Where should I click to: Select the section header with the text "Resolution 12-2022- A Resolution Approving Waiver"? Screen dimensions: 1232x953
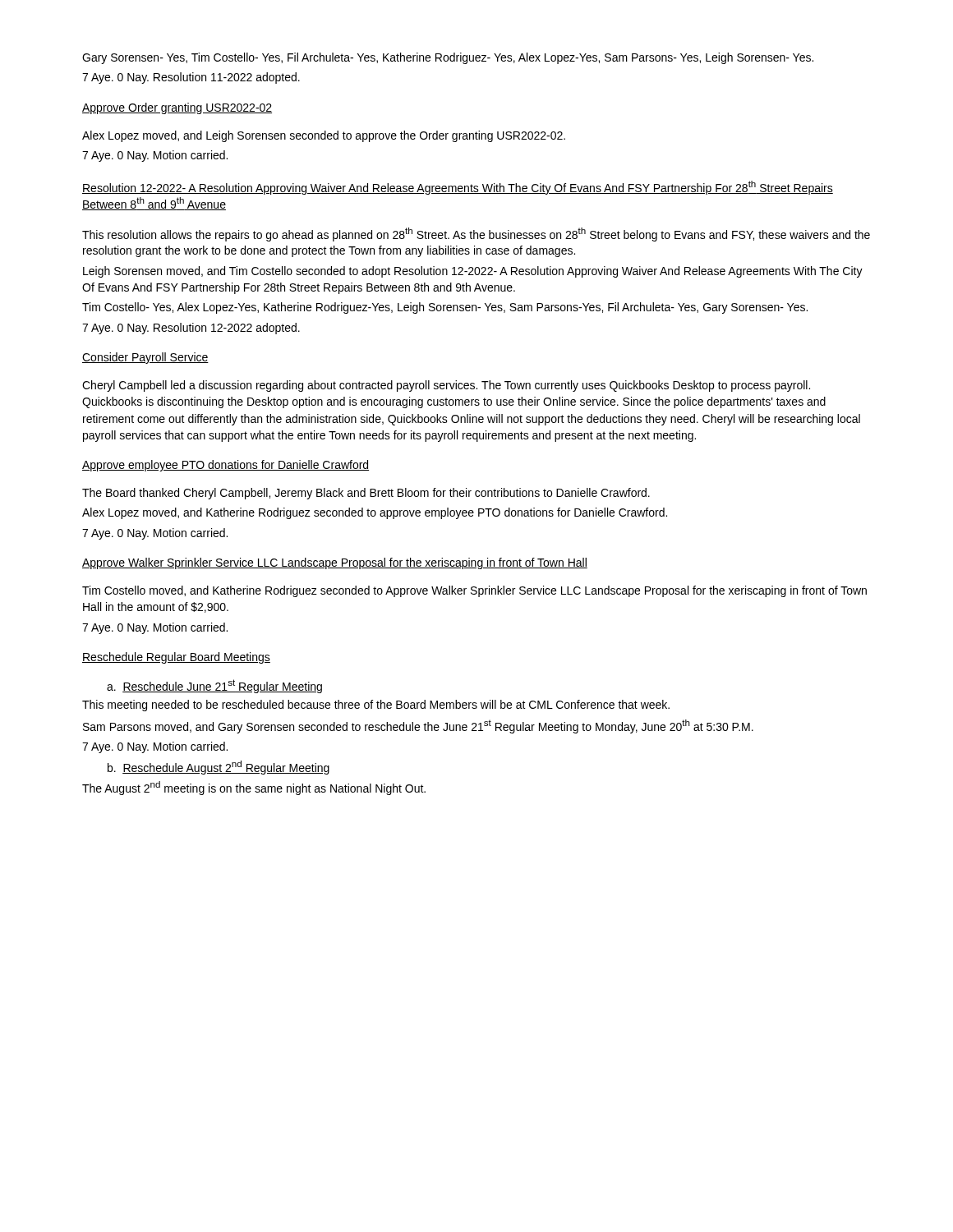[457, 195]
